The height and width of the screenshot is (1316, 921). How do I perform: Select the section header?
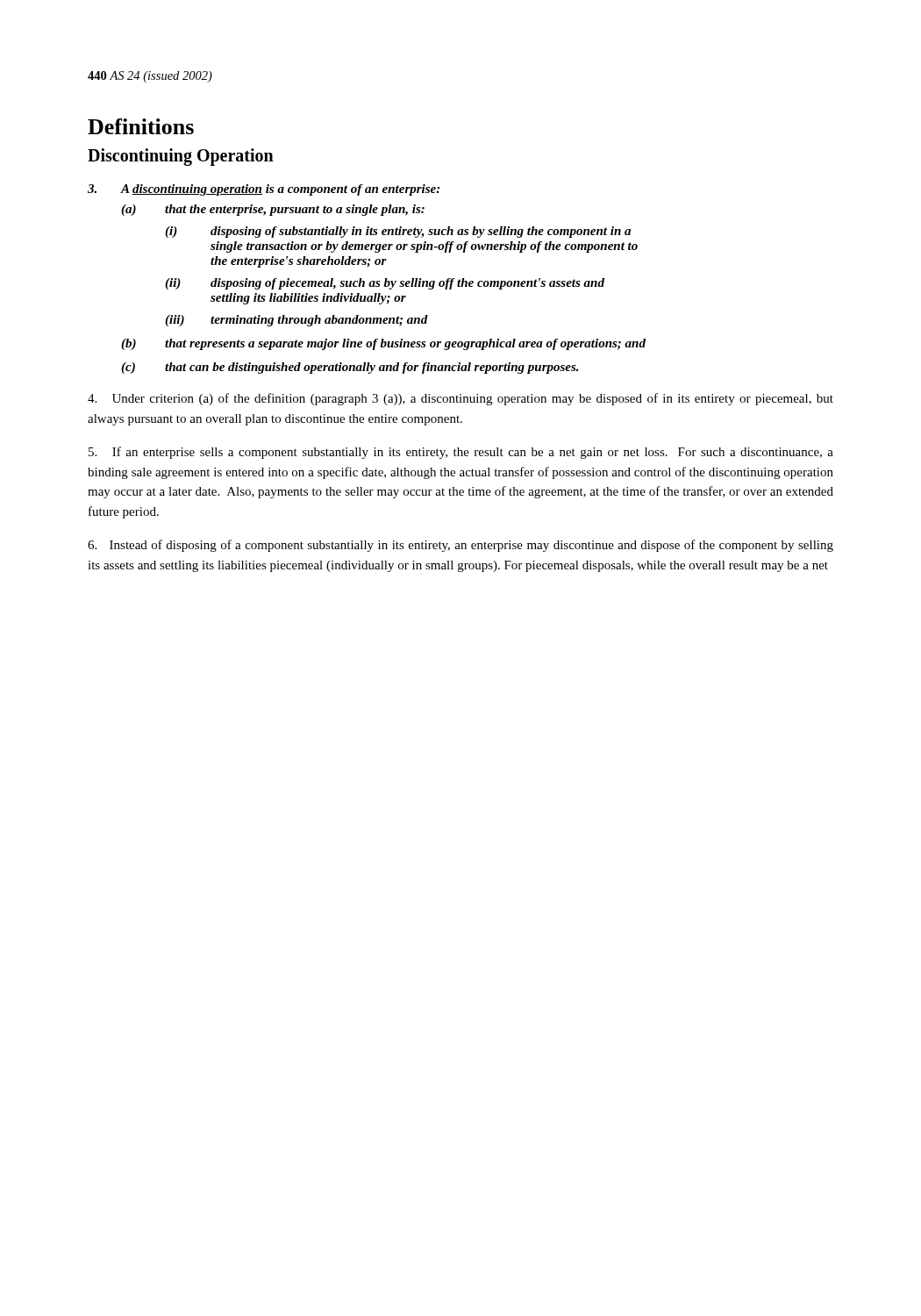pos(460,156)
